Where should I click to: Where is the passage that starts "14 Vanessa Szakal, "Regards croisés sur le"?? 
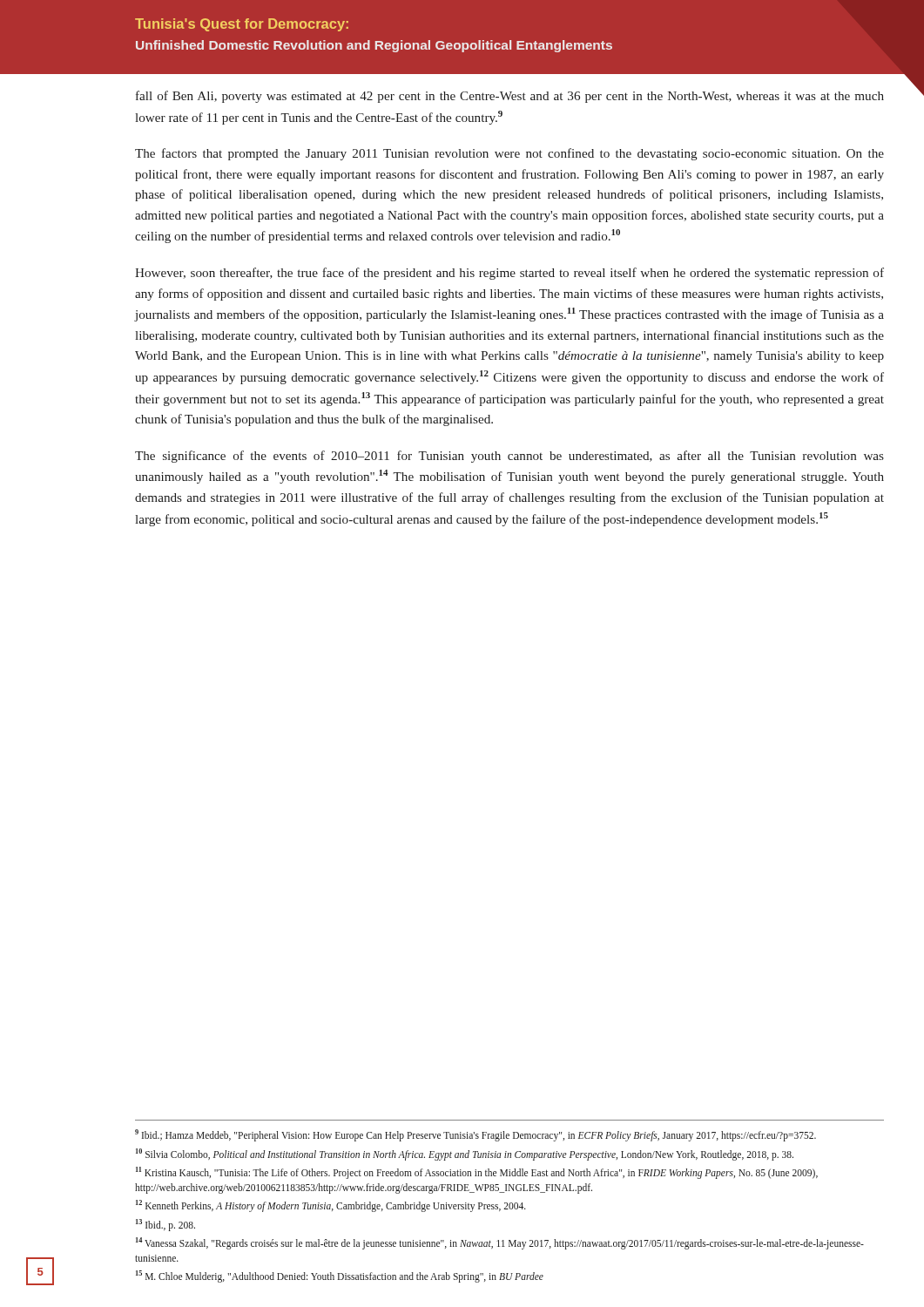(x=509, y=1251)
